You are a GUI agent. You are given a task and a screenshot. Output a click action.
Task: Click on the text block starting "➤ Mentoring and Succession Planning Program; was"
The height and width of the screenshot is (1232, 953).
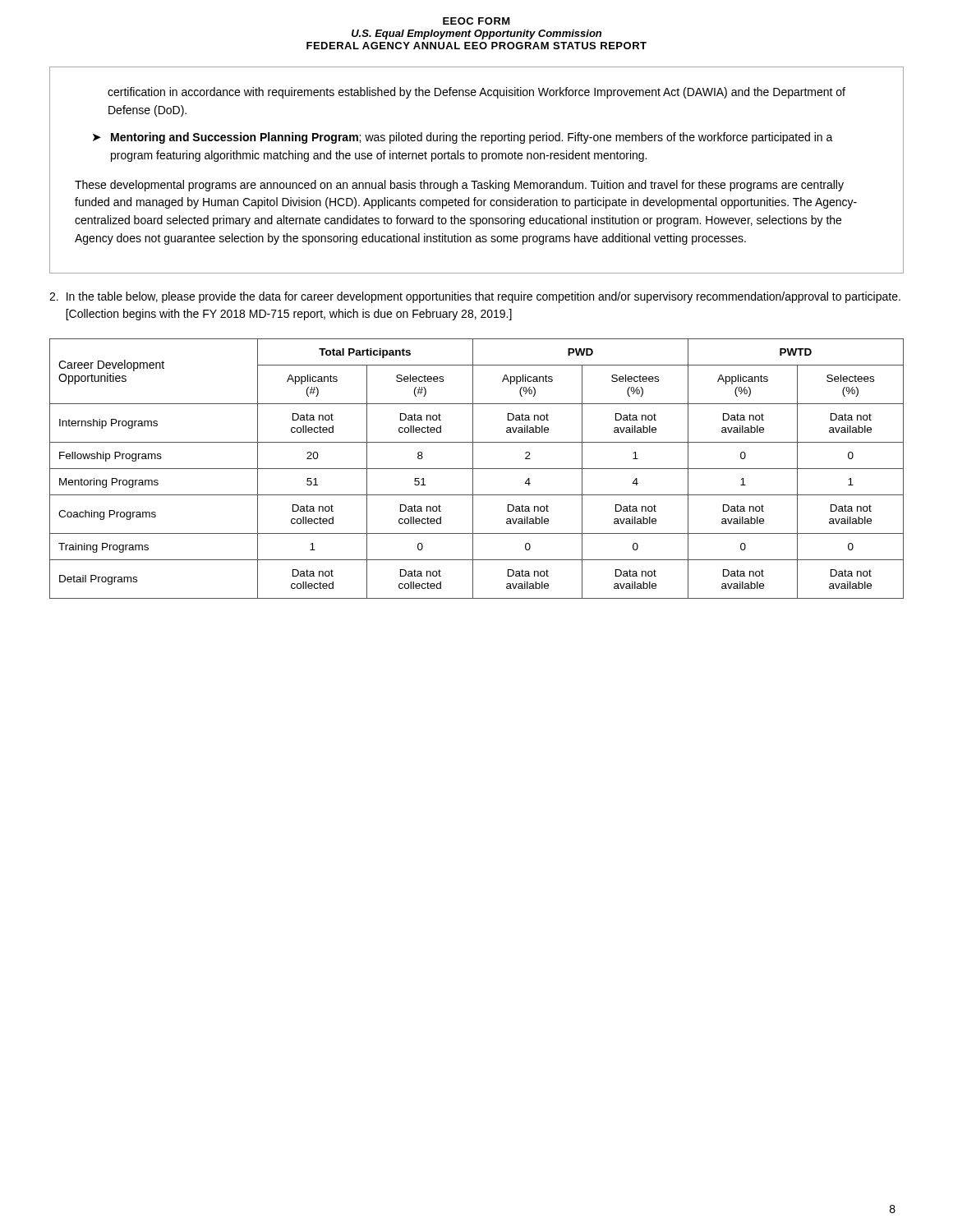pos(485,147)
